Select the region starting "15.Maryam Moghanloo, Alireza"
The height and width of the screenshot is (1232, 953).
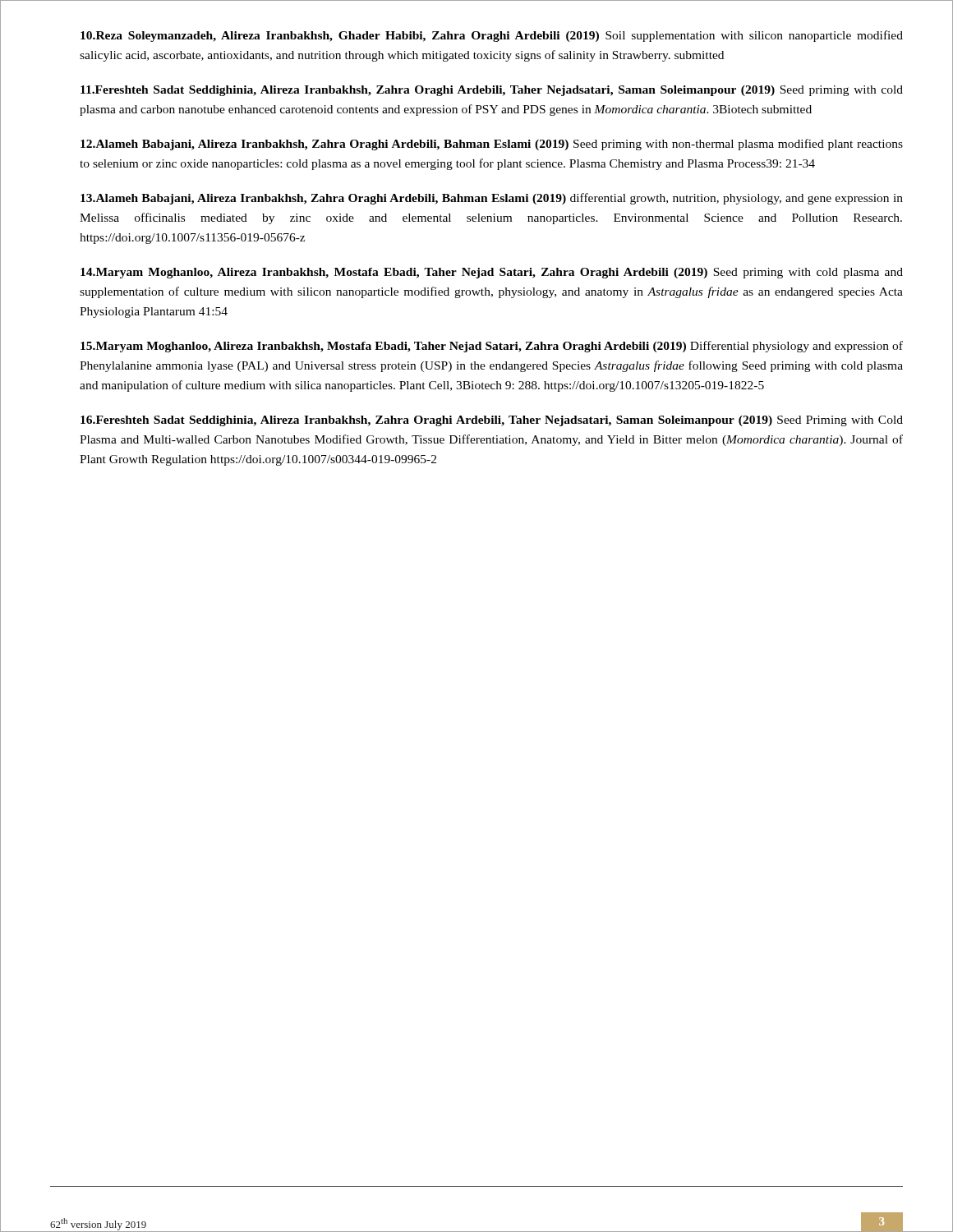click(x=491, y=365)
